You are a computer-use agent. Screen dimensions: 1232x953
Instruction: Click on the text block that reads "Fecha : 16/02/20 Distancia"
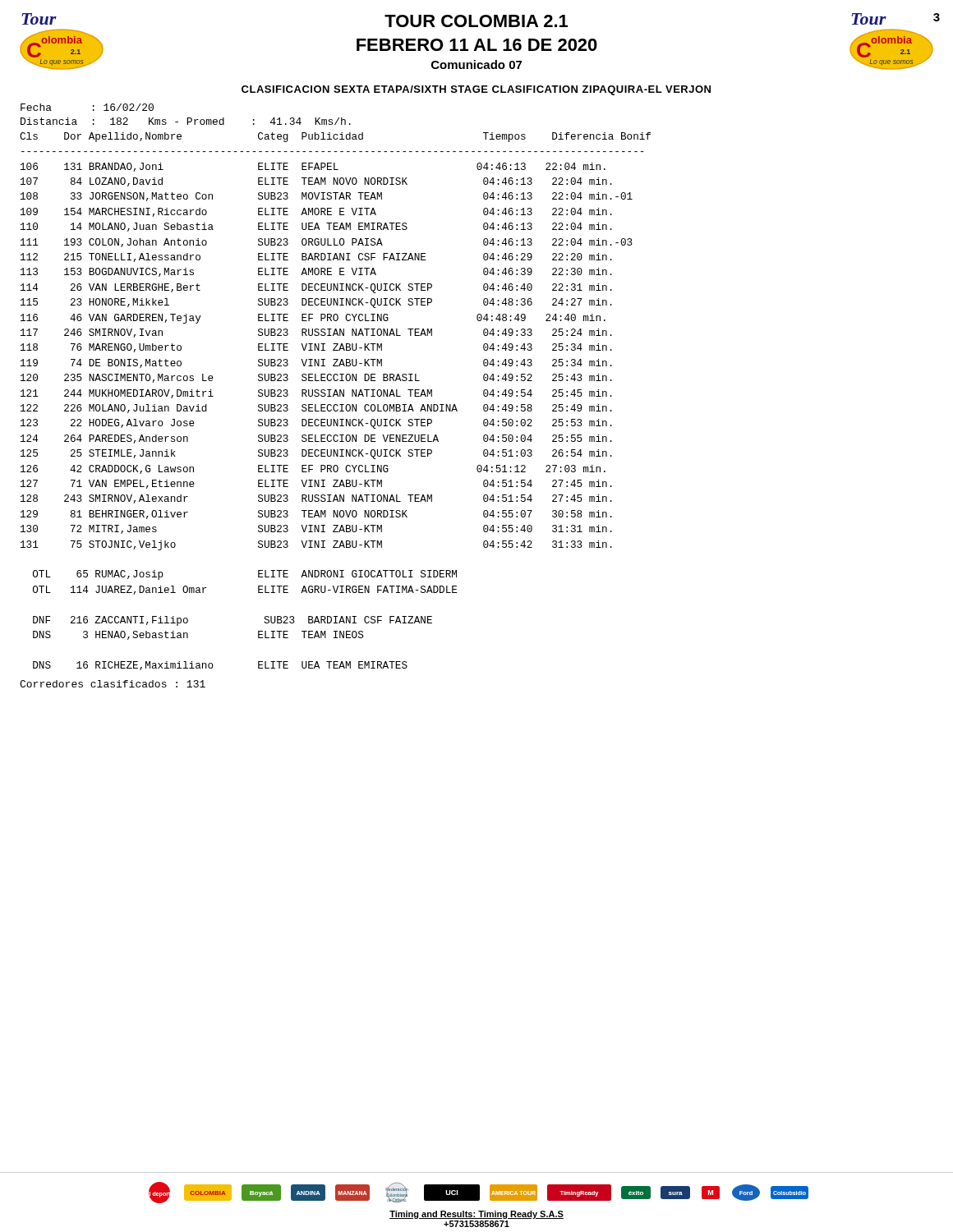(x=186, y=114)
